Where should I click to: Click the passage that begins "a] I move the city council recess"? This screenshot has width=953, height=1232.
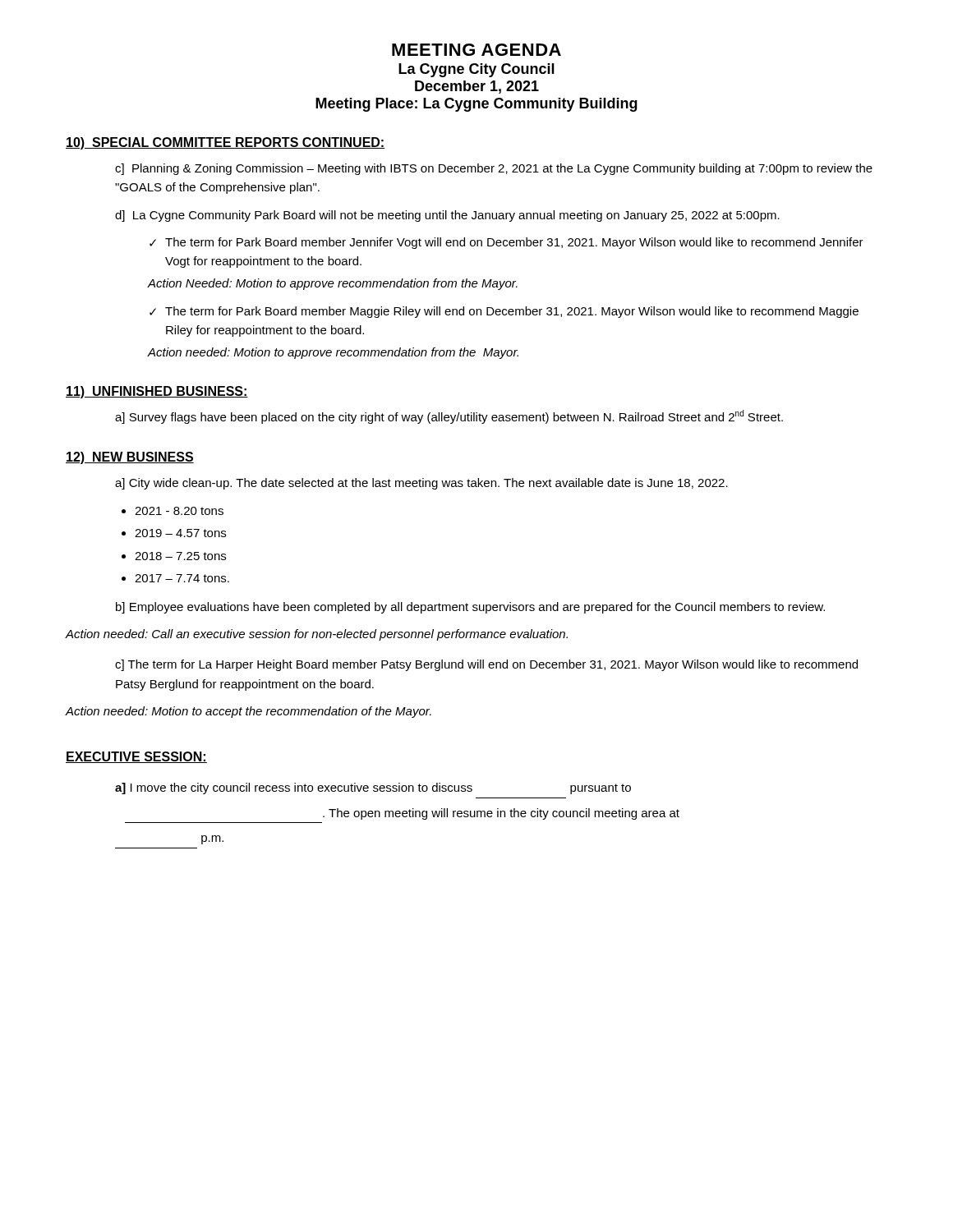click(501, 812)
